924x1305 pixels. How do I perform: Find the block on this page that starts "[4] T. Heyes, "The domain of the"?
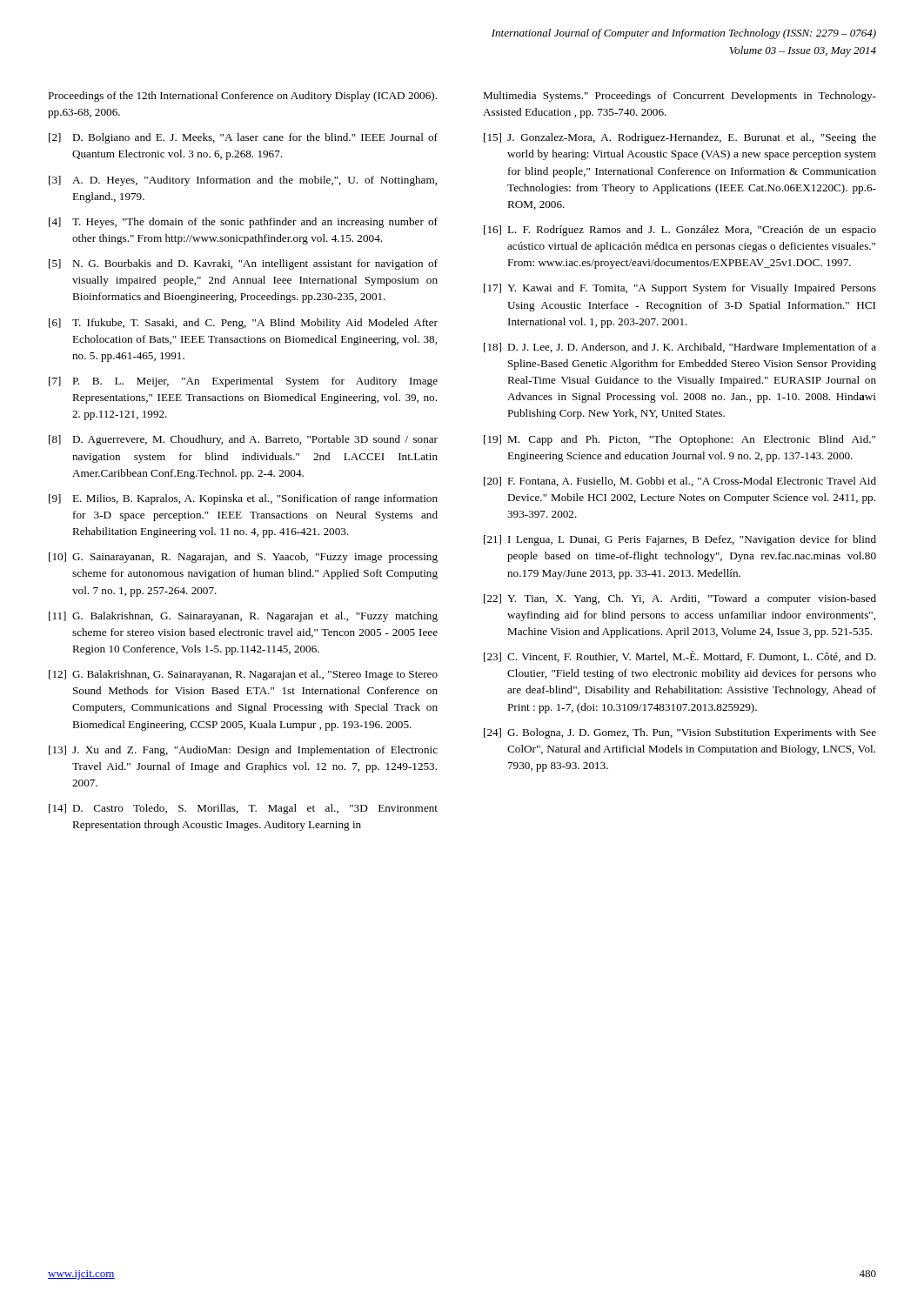tap(243, 230)
